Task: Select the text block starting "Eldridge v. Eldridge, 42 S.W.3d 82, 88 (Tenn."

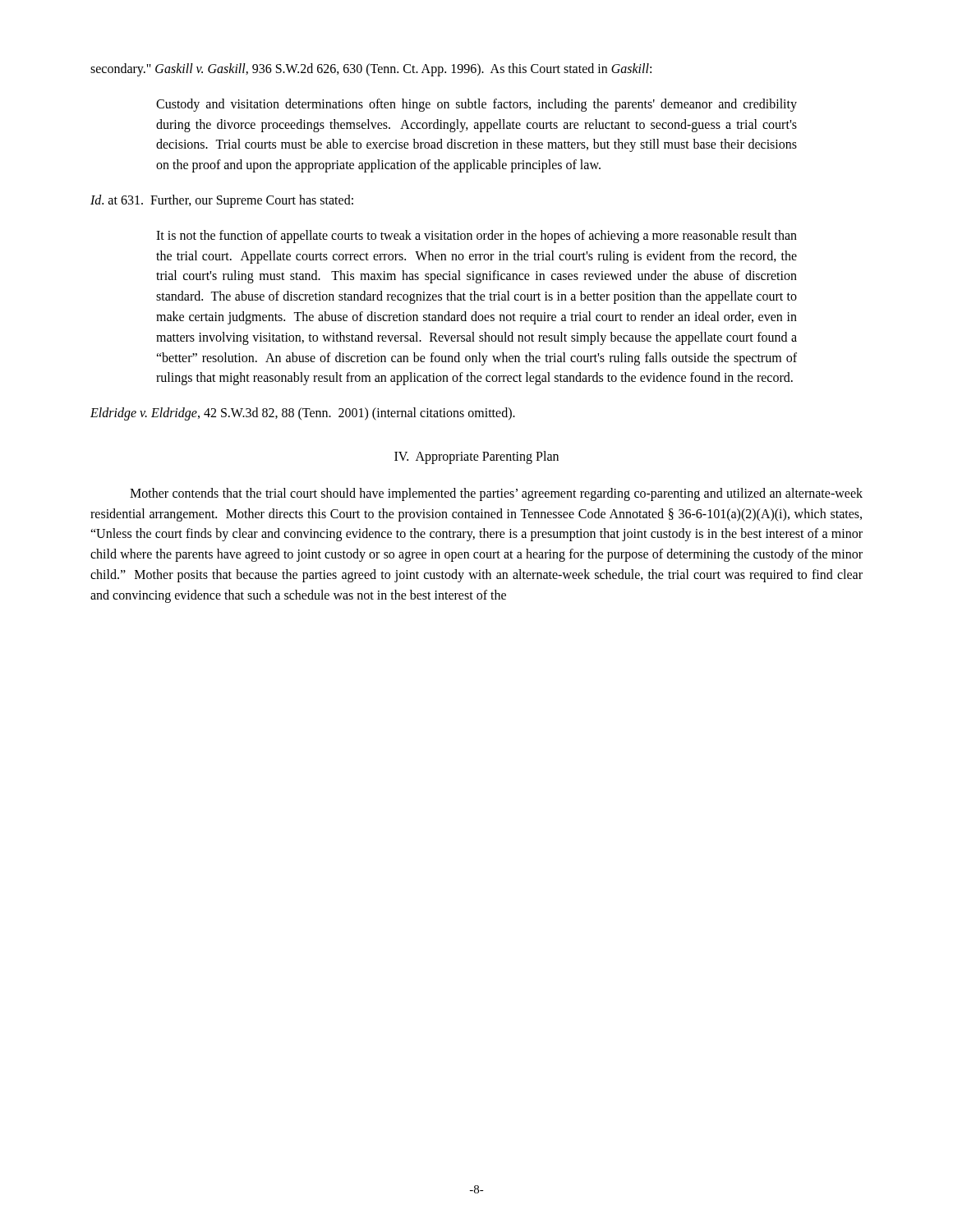Action: pyautogui.click(x=303, y=413)
